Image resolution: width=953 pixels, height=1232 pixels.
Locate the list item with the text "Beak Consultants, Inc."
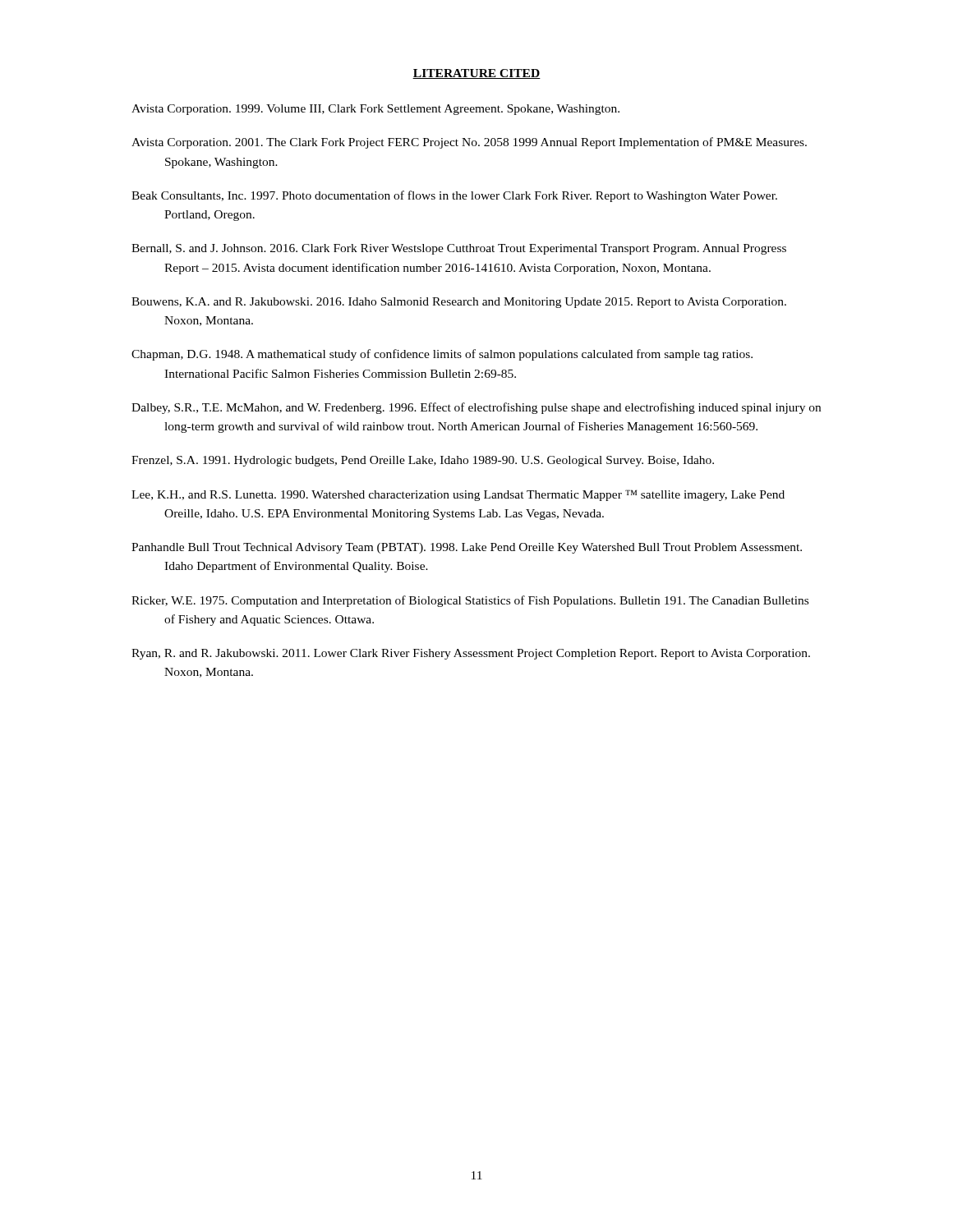[476, 205]
